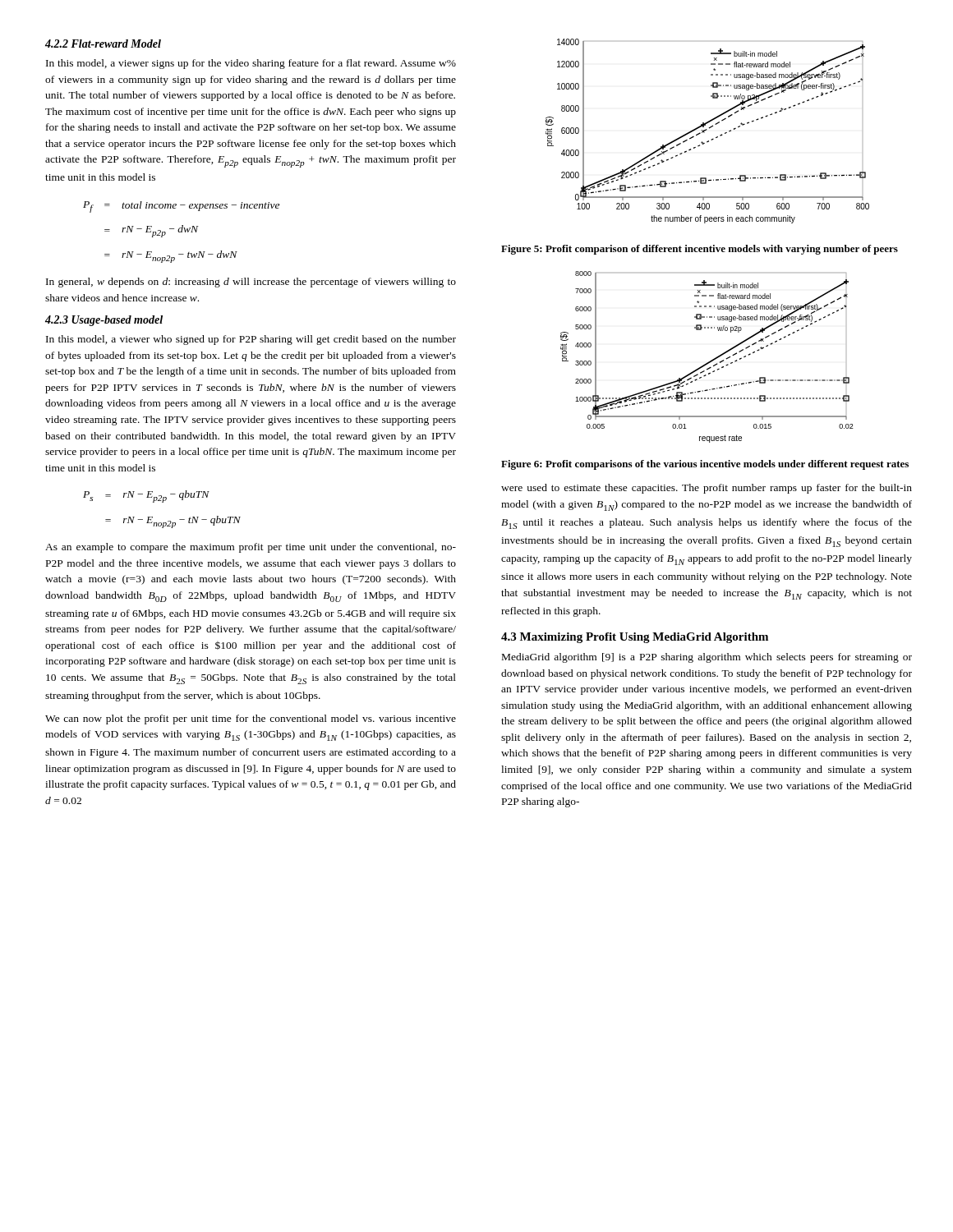This screenshot has height=1232, width=953.
Task: Find the passage starting "Ps = rN −"
Action: tap(162, 508)
